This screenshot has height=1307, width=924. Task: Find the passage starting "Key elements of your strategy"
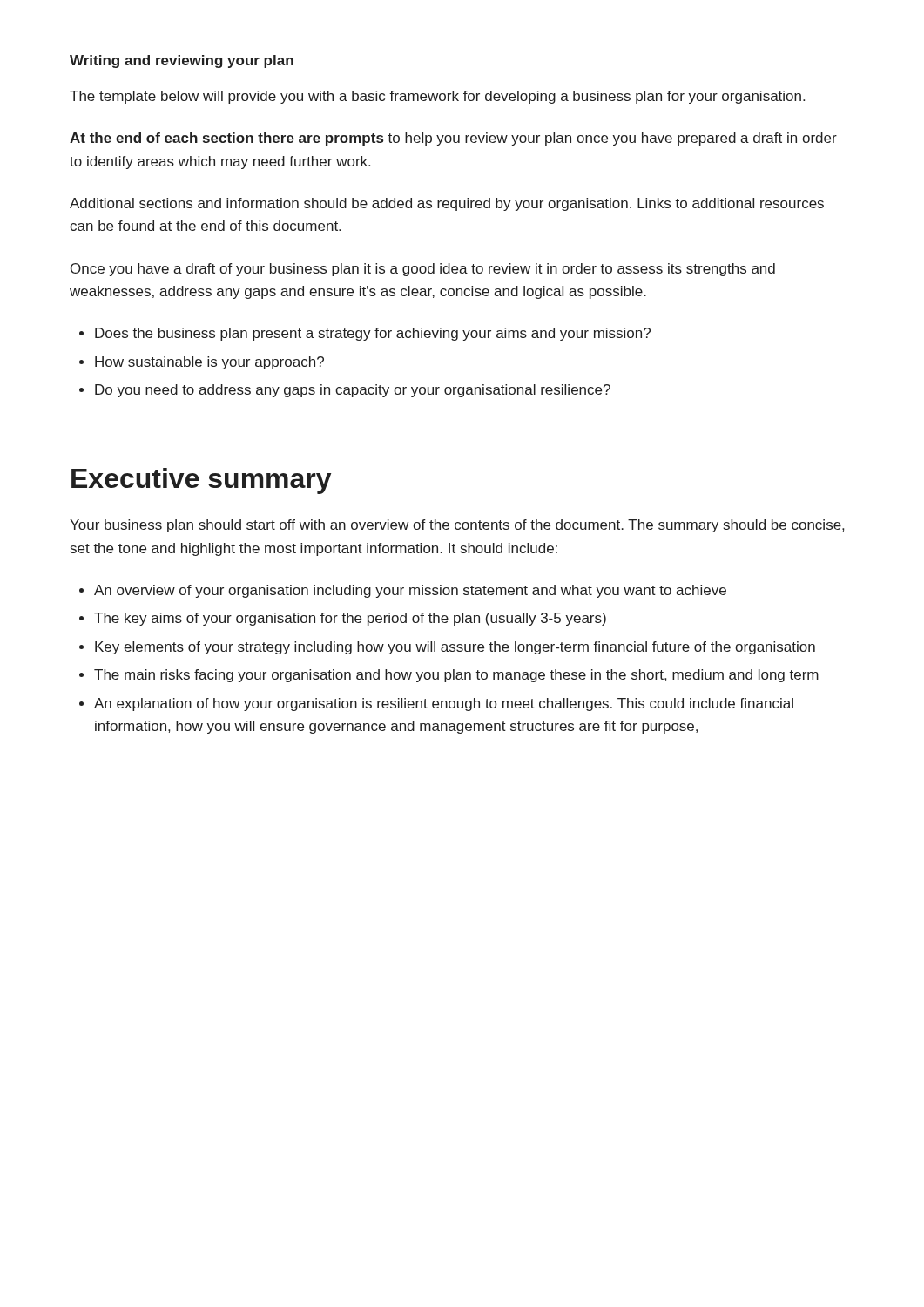[458, 647]
